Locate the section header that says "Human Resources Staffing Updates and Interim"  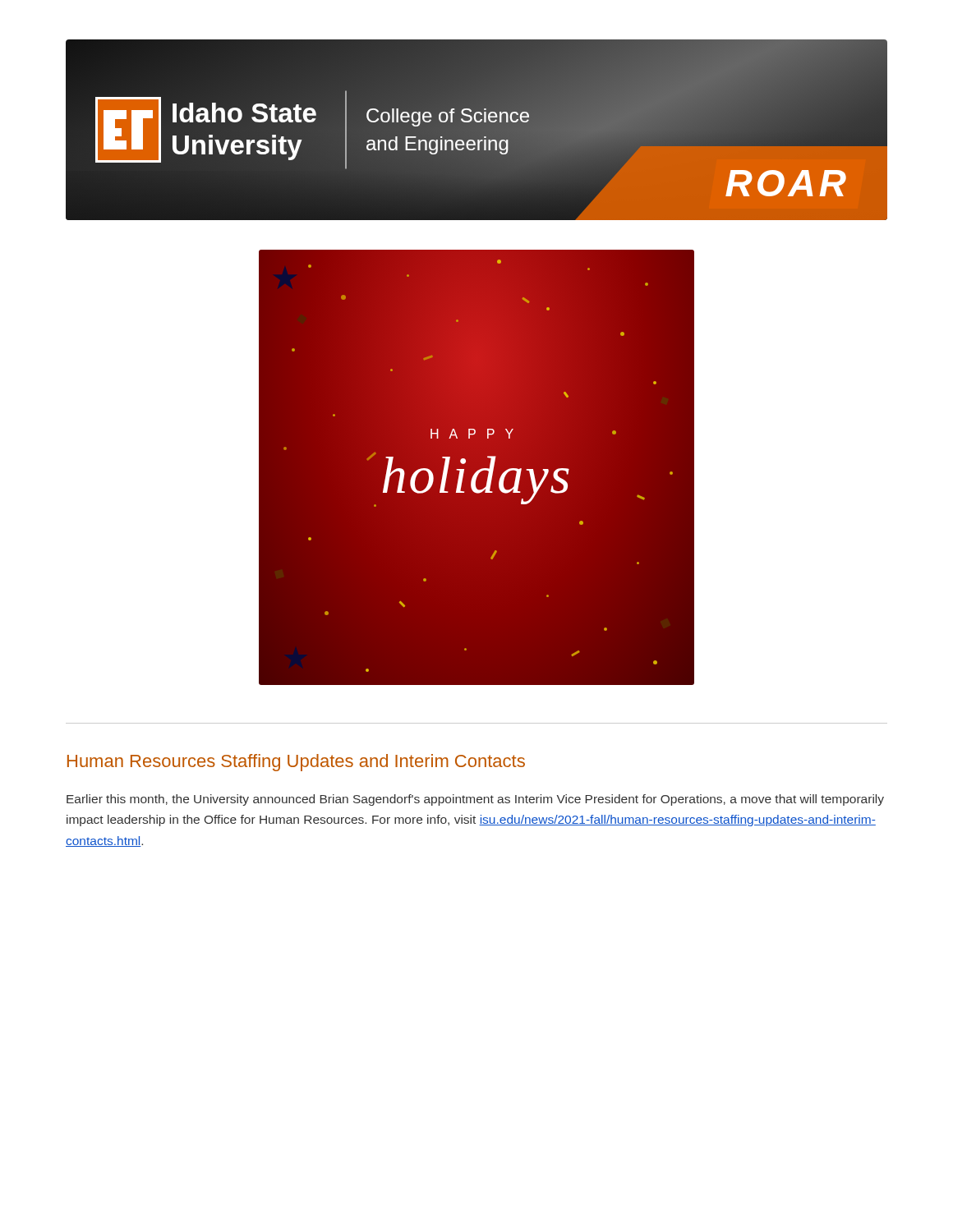point(296,761)
